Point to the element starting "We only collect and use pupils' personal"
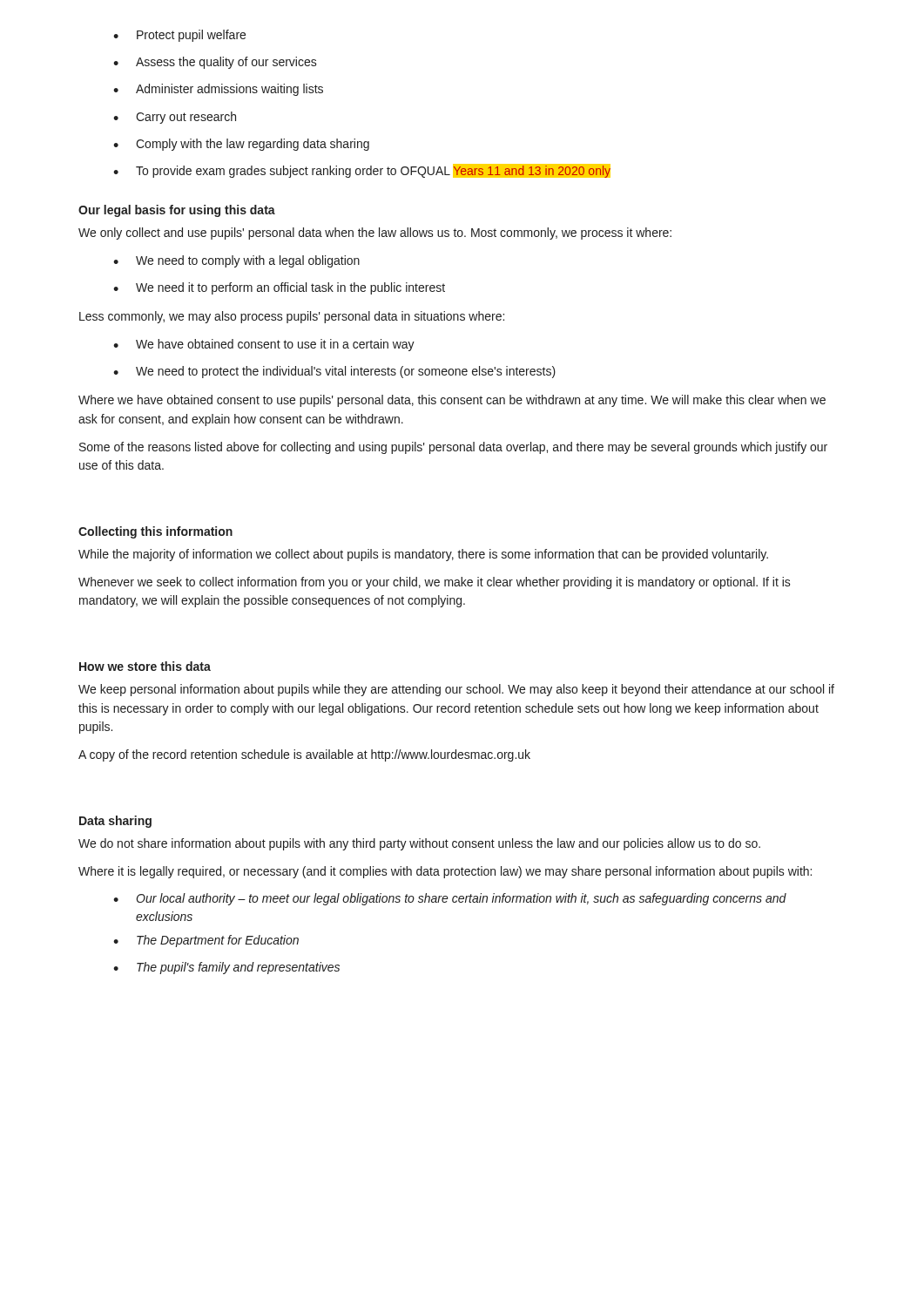Image resolution: width=924 pixels, height=1307 pixels. pyautogui.click(x=375, y=233)
